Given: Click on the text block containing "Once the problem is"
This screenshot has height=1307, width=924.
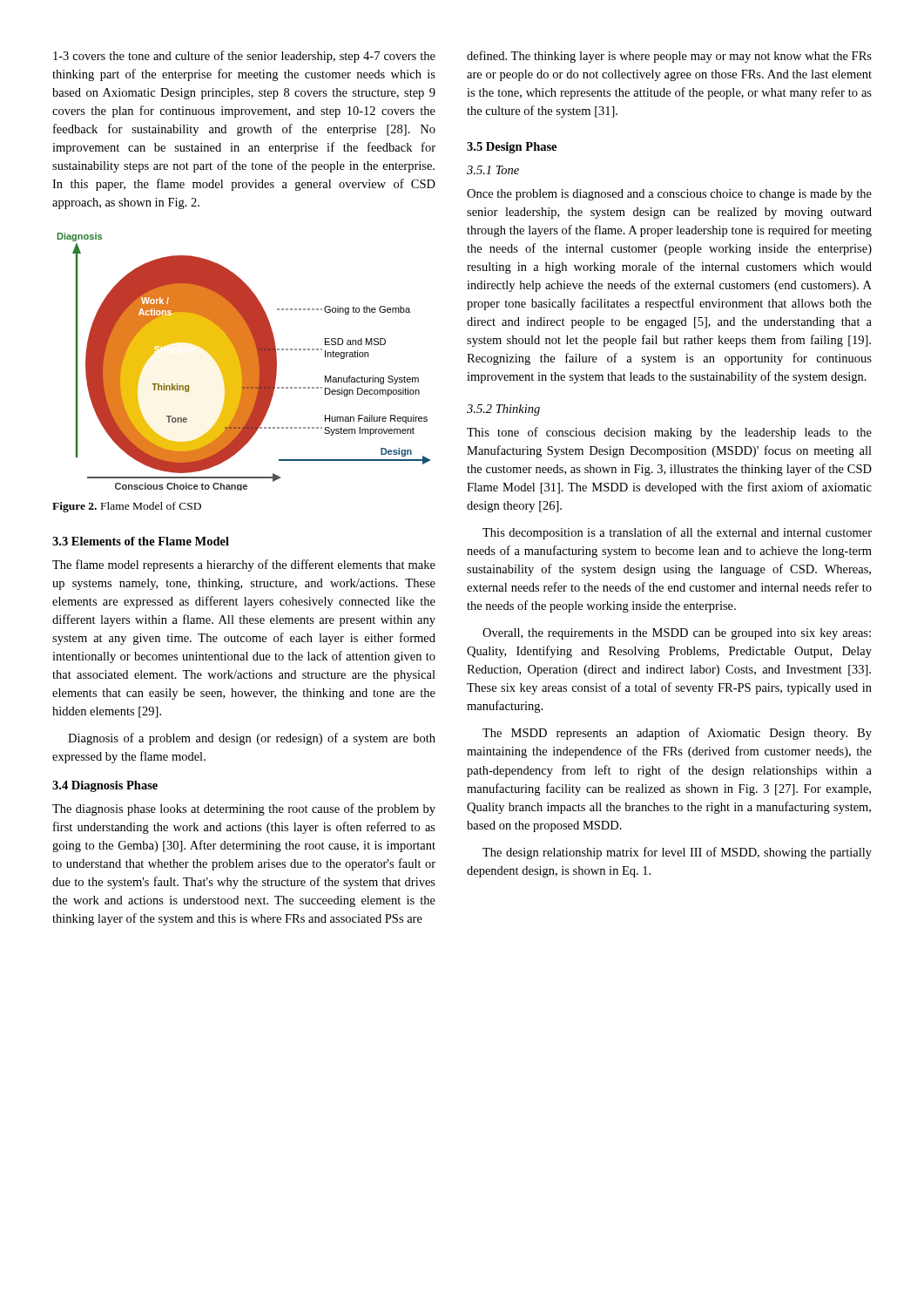Looking at the screenshot, I should [x=669, y=286].
